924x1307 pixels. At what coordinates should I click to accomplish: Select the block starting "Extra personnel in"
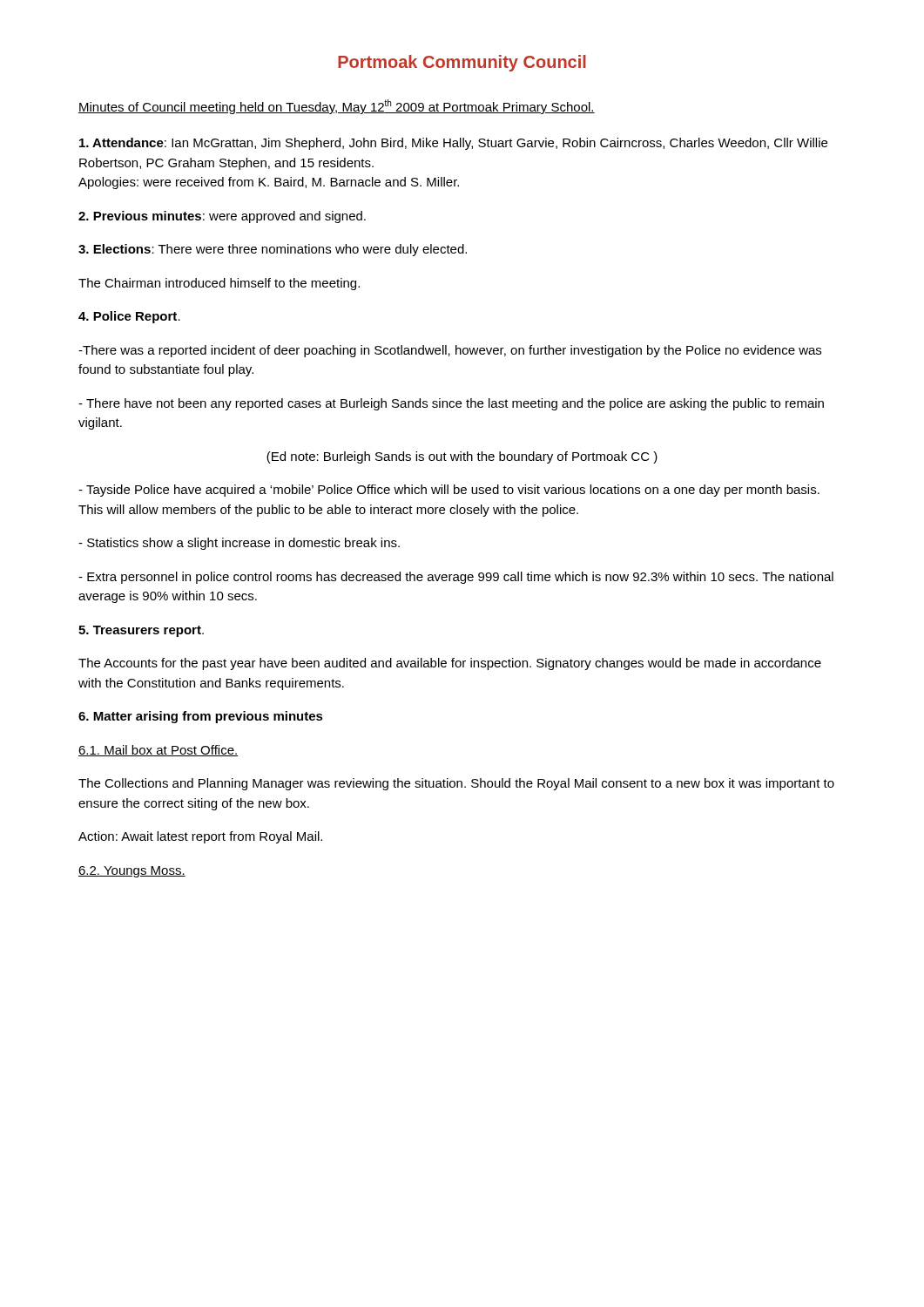pos(462,586)
